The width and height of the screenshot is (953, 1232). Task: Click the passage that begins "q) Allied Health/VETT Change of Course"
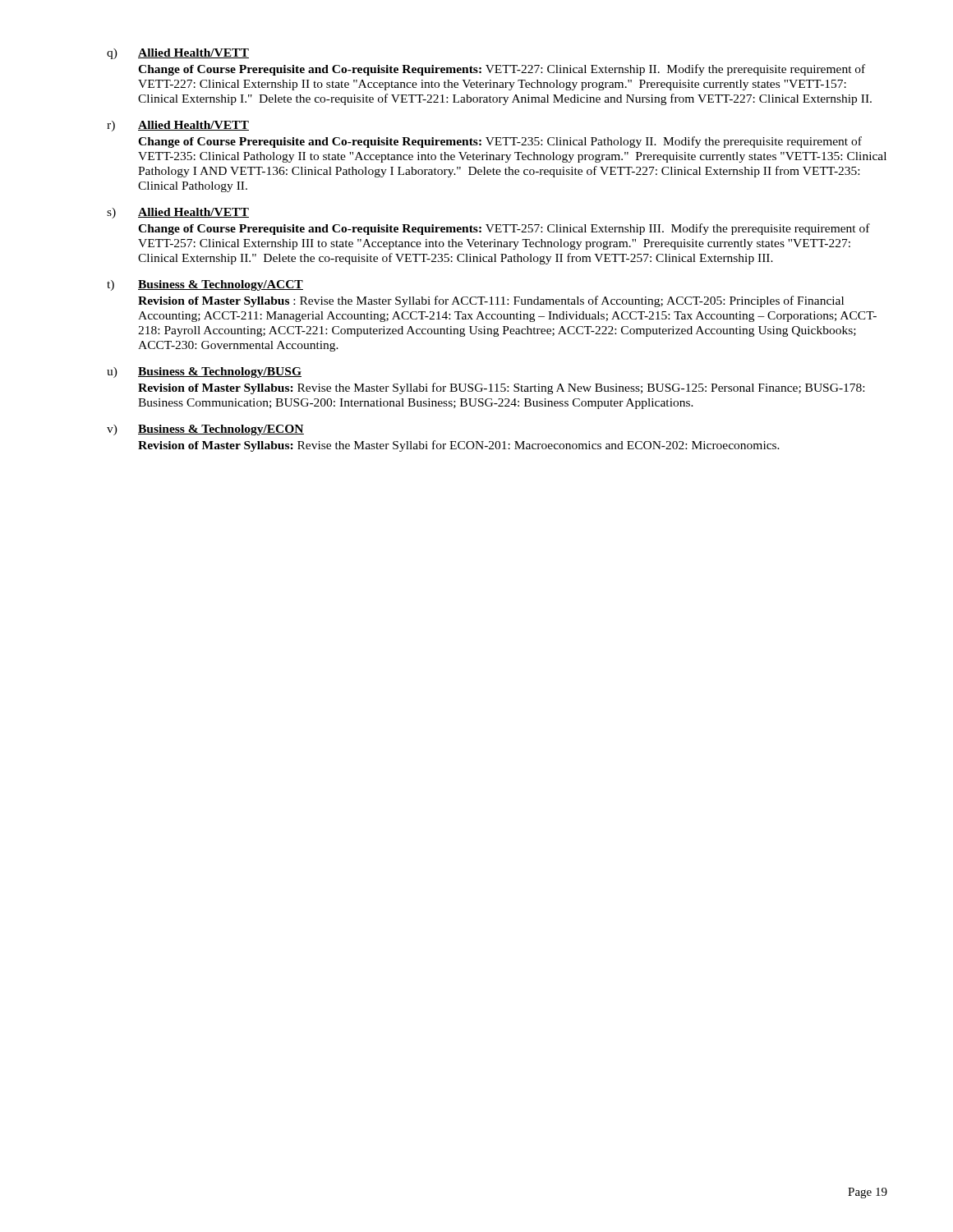[x=497, y=76]
